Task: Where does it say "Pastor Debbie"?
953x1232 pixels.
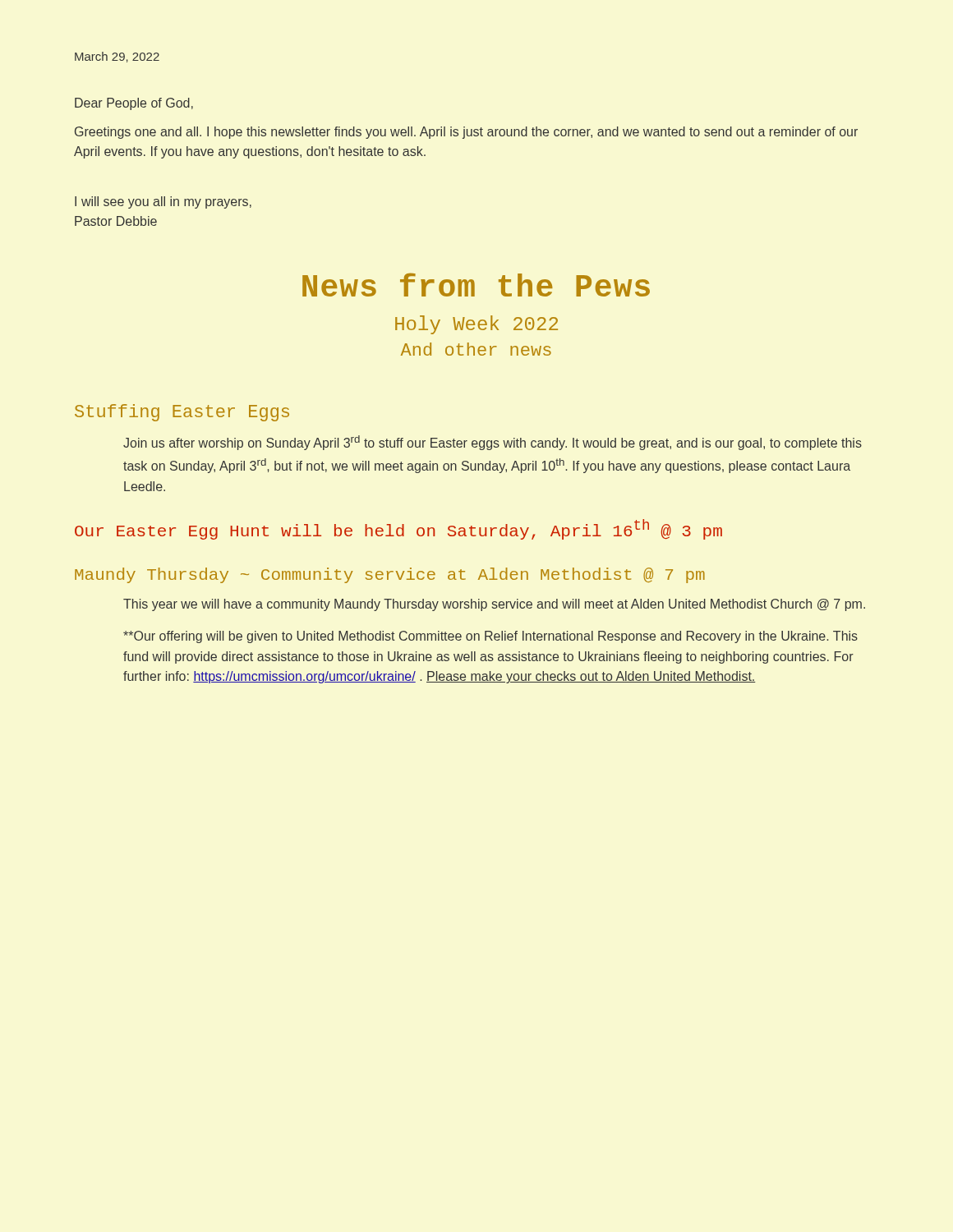Action: [x=116, y=221]
